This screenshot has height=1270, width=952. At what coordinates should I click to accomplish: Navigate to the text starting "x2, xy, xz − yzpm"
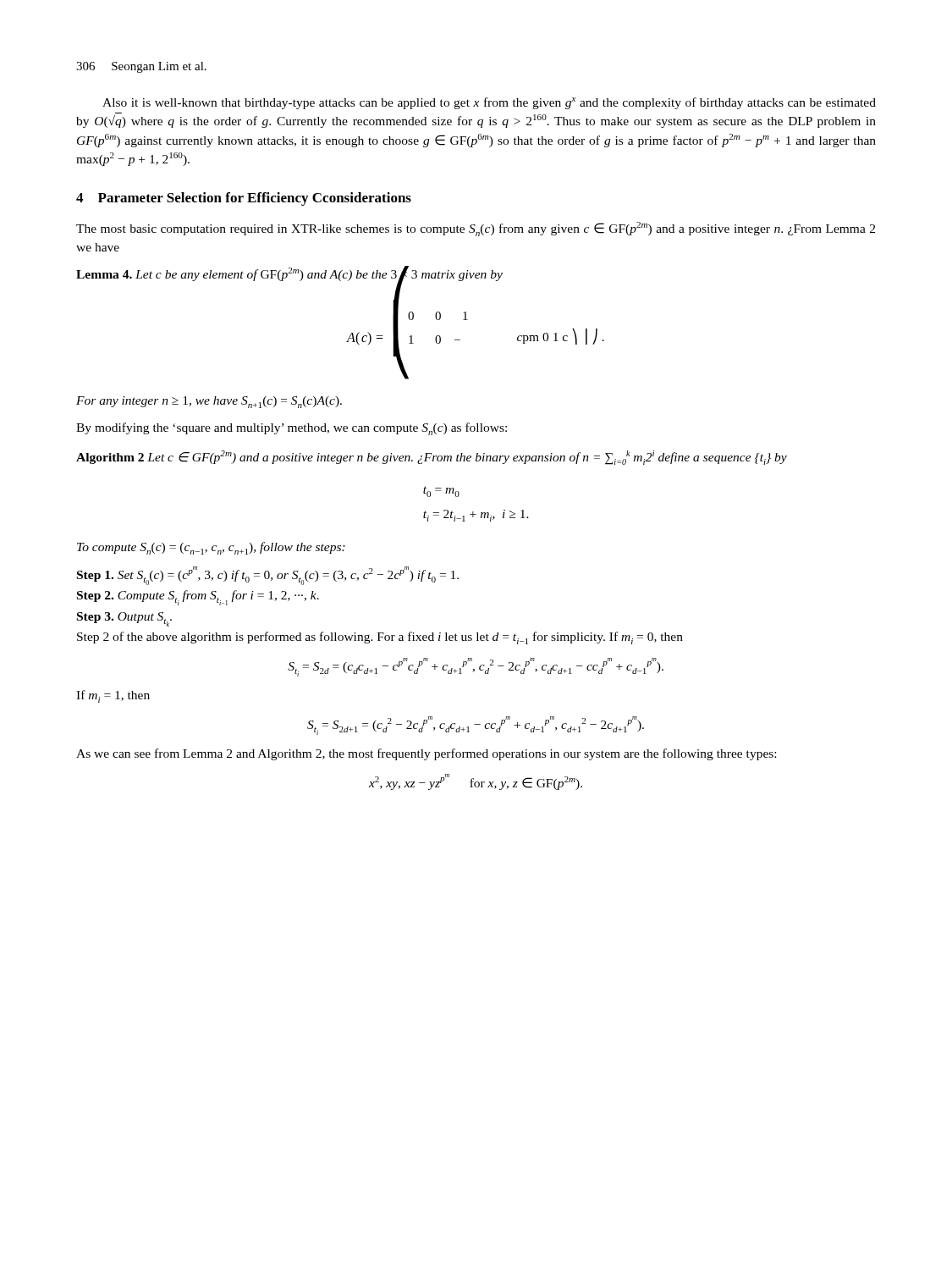[476, 782]
